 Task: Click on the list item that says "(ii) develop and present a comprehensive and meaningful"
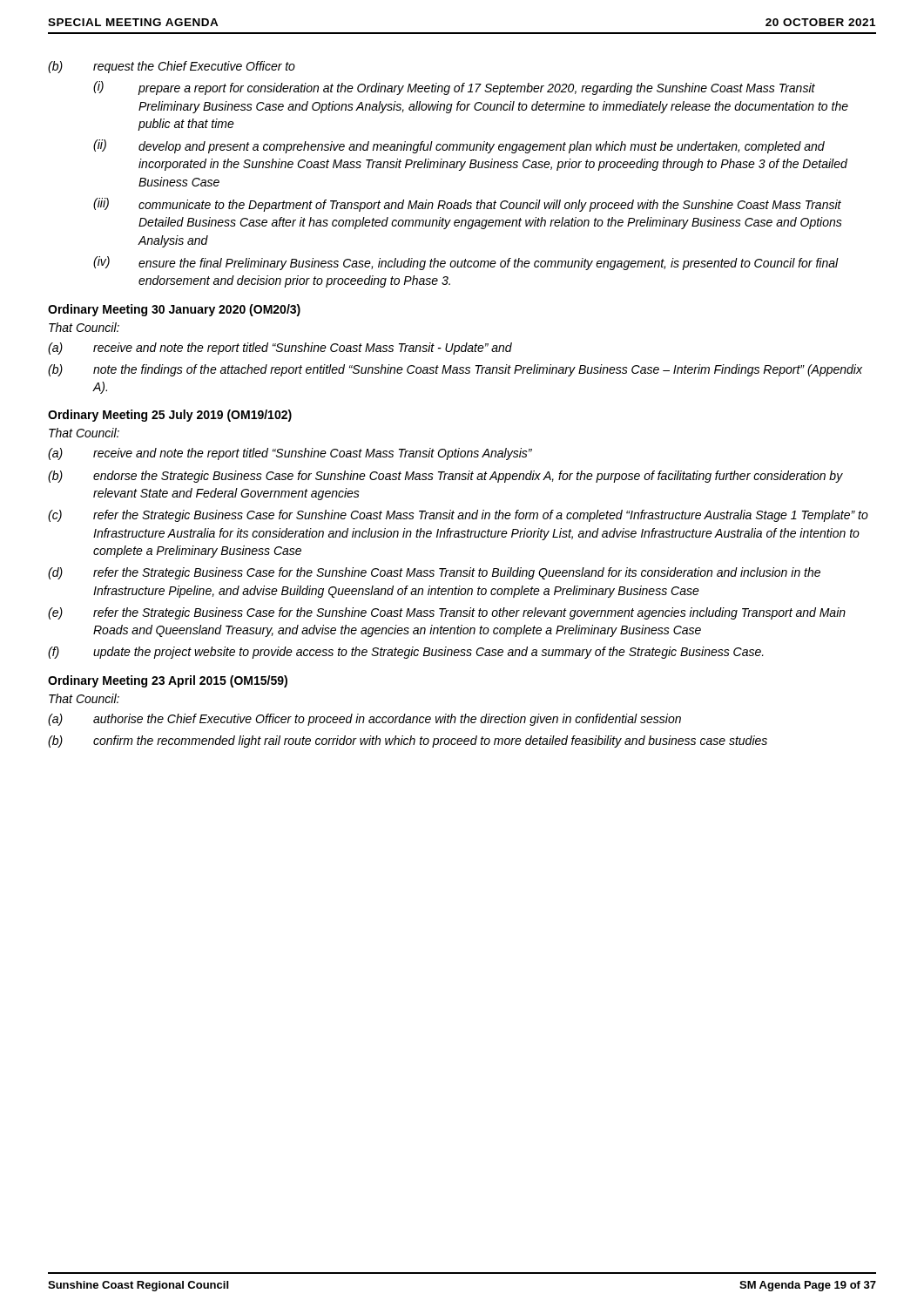click(x=485, y=164)
